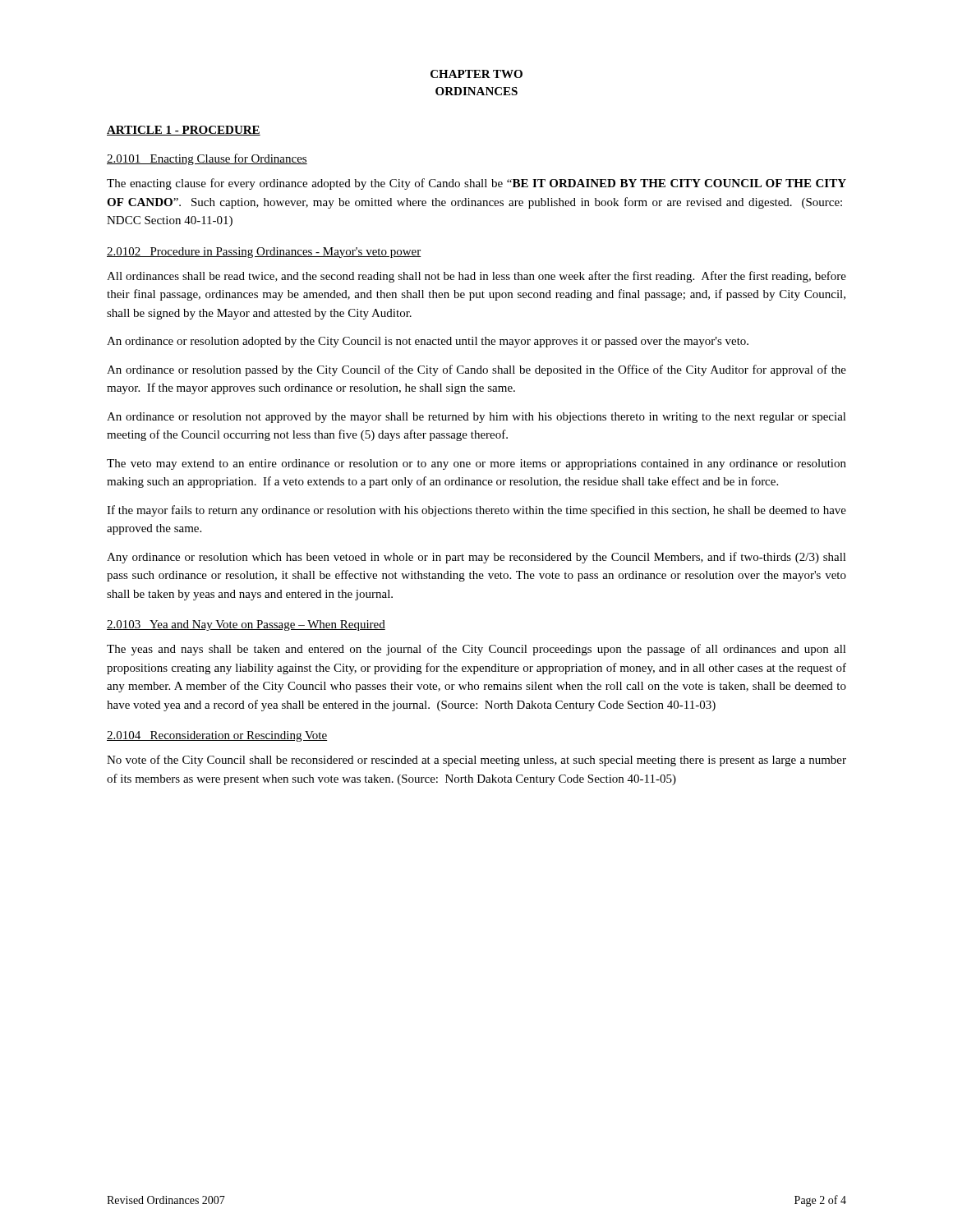Click on the title with the text "CHAPTER TWO ORDINANCES"
The height and width of the screenshot is (1232, 953).
pyautogui.click(x=476, y=83)
